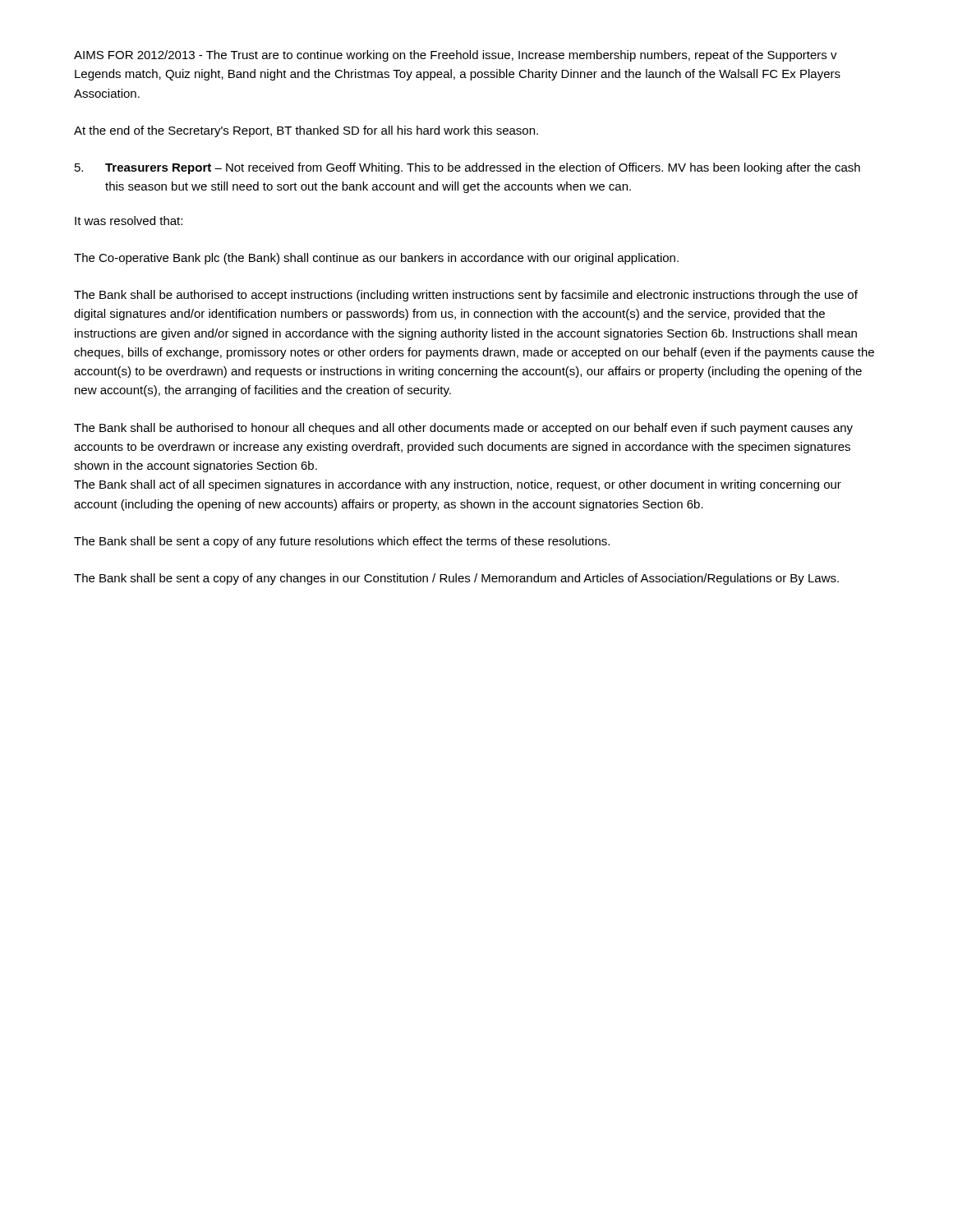Point to the block beginning "AIMS FOR 2012/2013 - The"
Image resolution: width=953 pixels, height=1232 pixels.
tap(457, 74)
